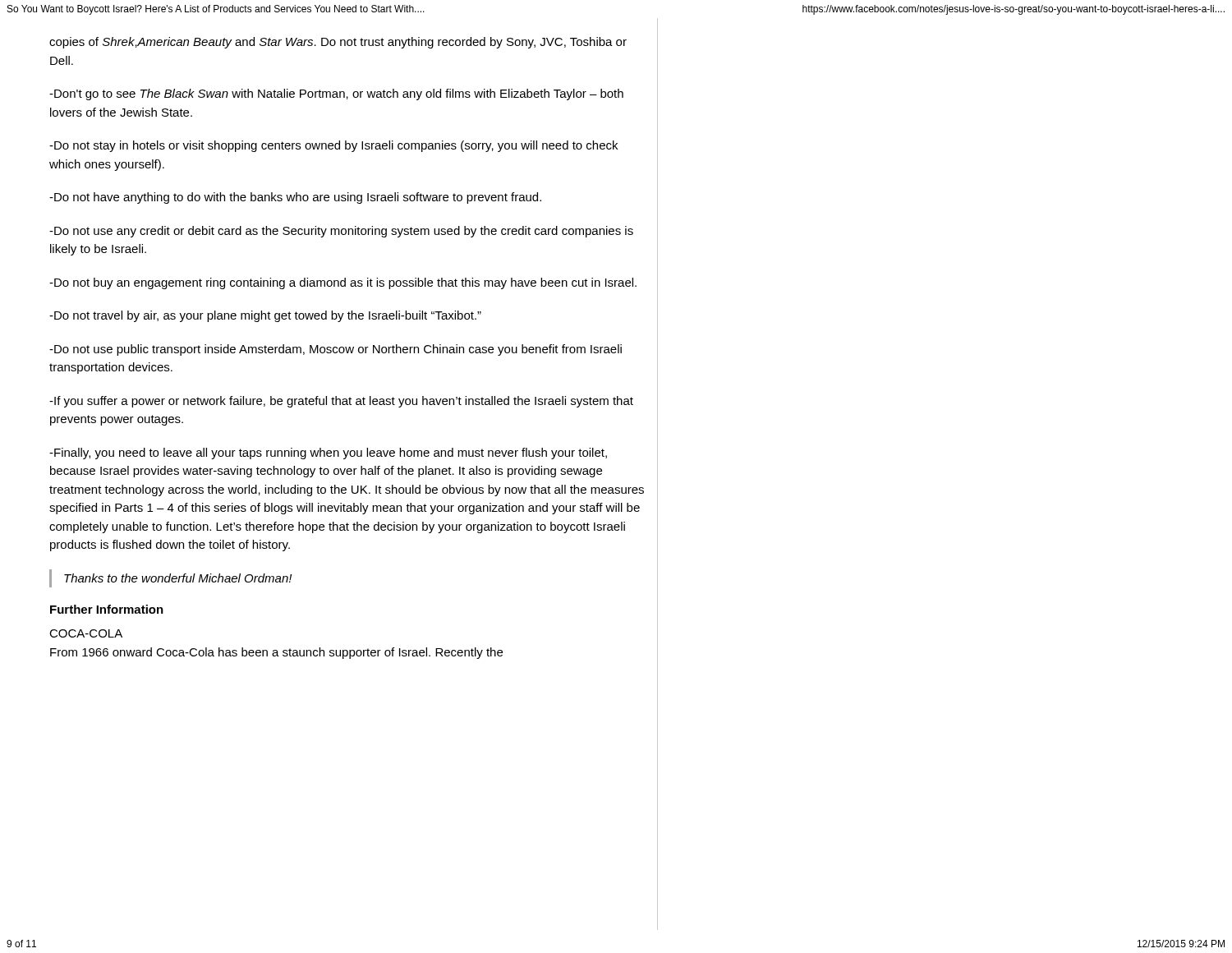Image resolution: width=1232 pixels, height=953 pixels.
Task: Where is the passage that starts "Do not travel by air, as"?
Action: tap(265, 315)
